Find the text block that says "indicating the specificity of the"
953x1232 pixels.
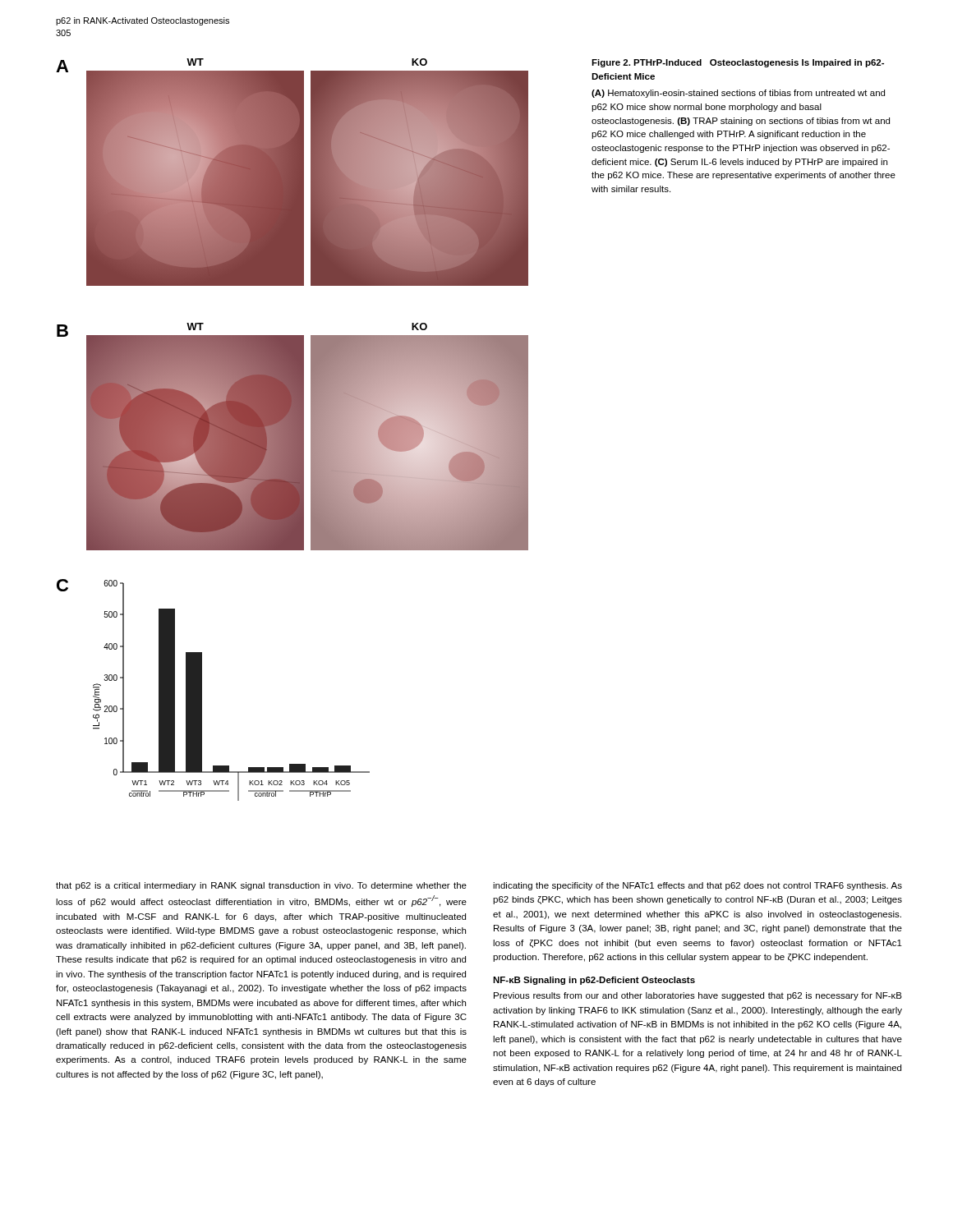coord(698,984)
